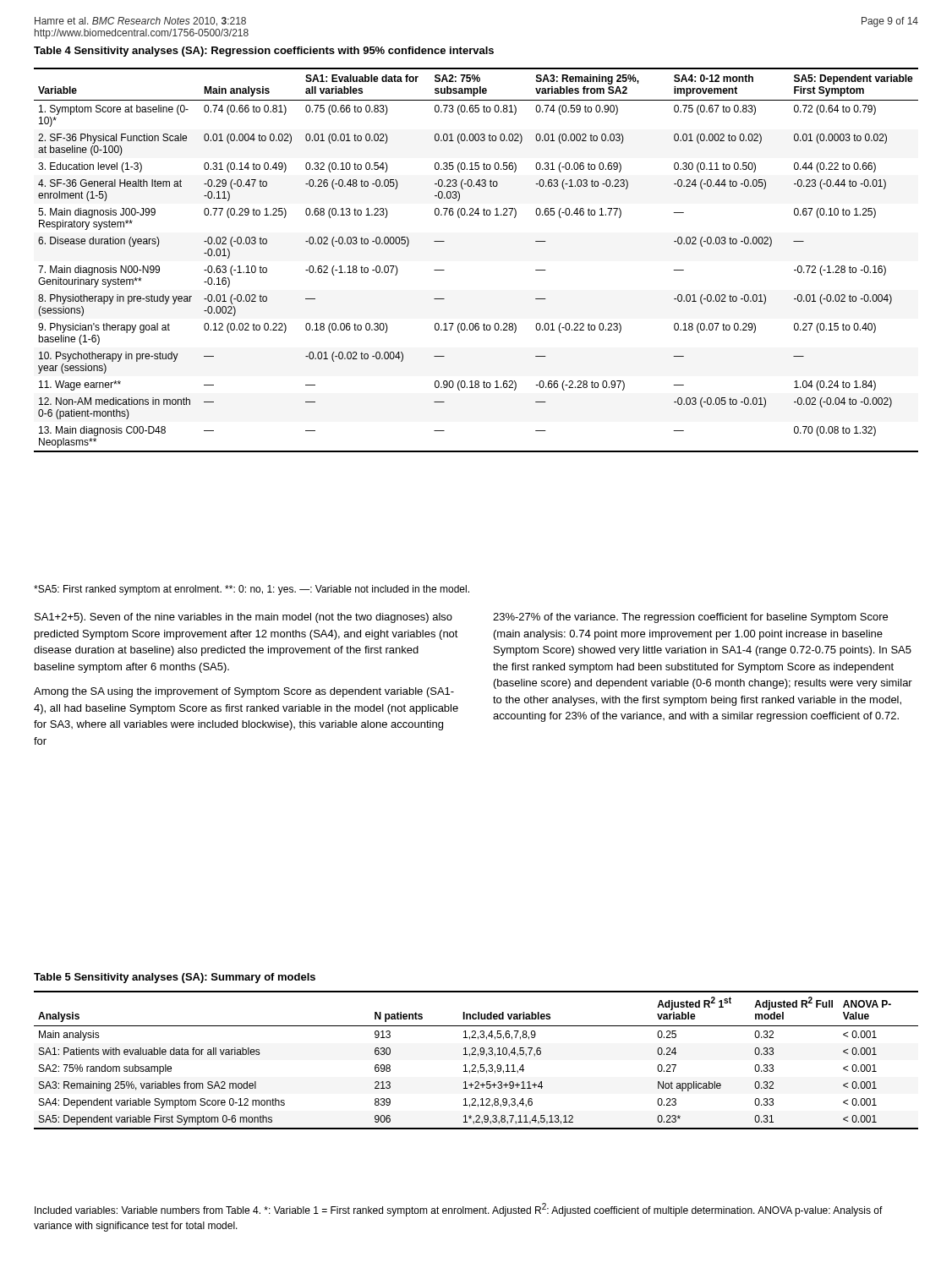Find the footnote containing "Included variables: Variable numbers"
This screenshot has height=1268, width=952.
coord(458,1217)
